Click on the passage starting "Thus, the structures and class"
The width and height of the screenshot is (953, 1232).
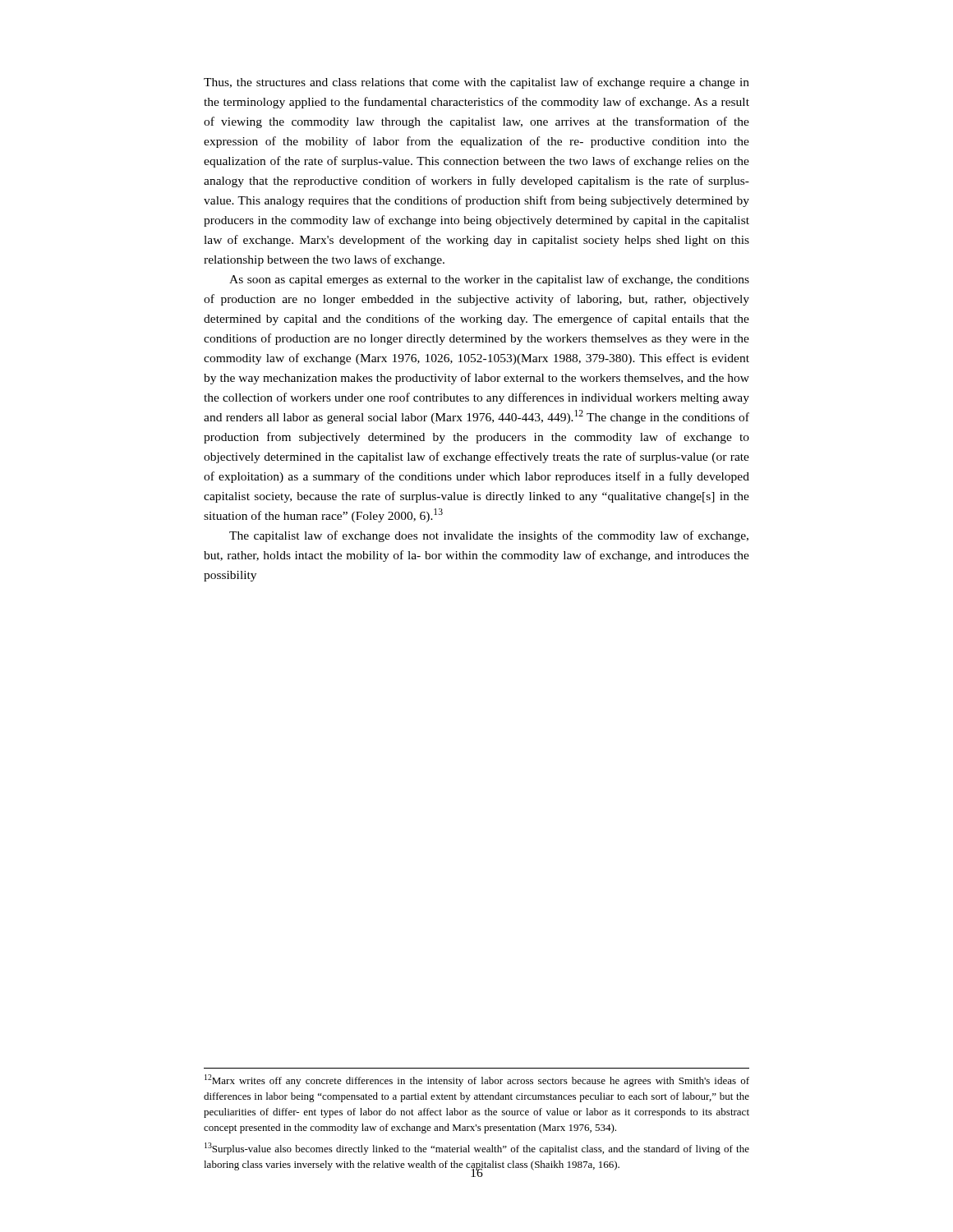[476, 171]
